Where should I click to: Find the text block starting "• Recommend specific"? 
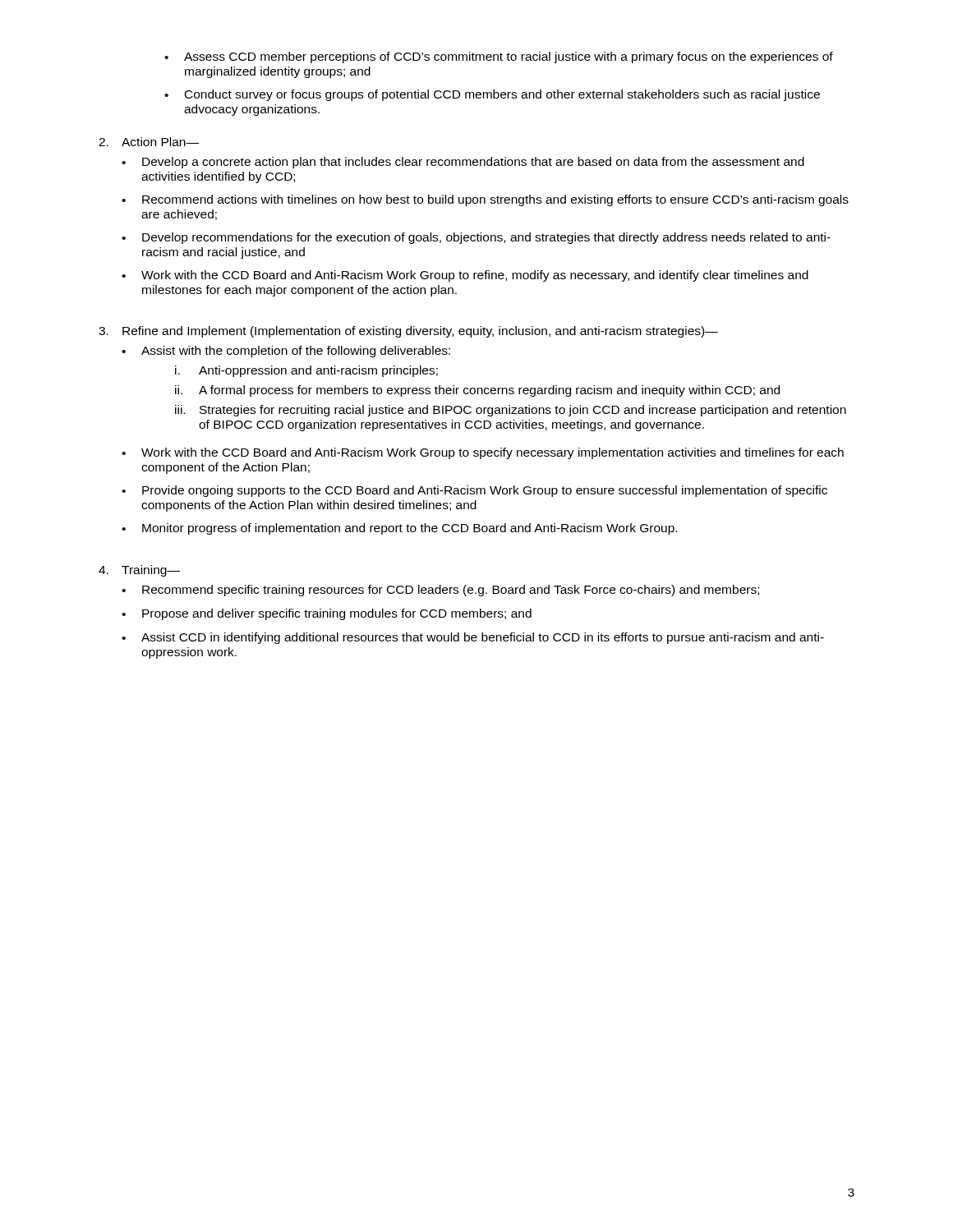(488, 590)
